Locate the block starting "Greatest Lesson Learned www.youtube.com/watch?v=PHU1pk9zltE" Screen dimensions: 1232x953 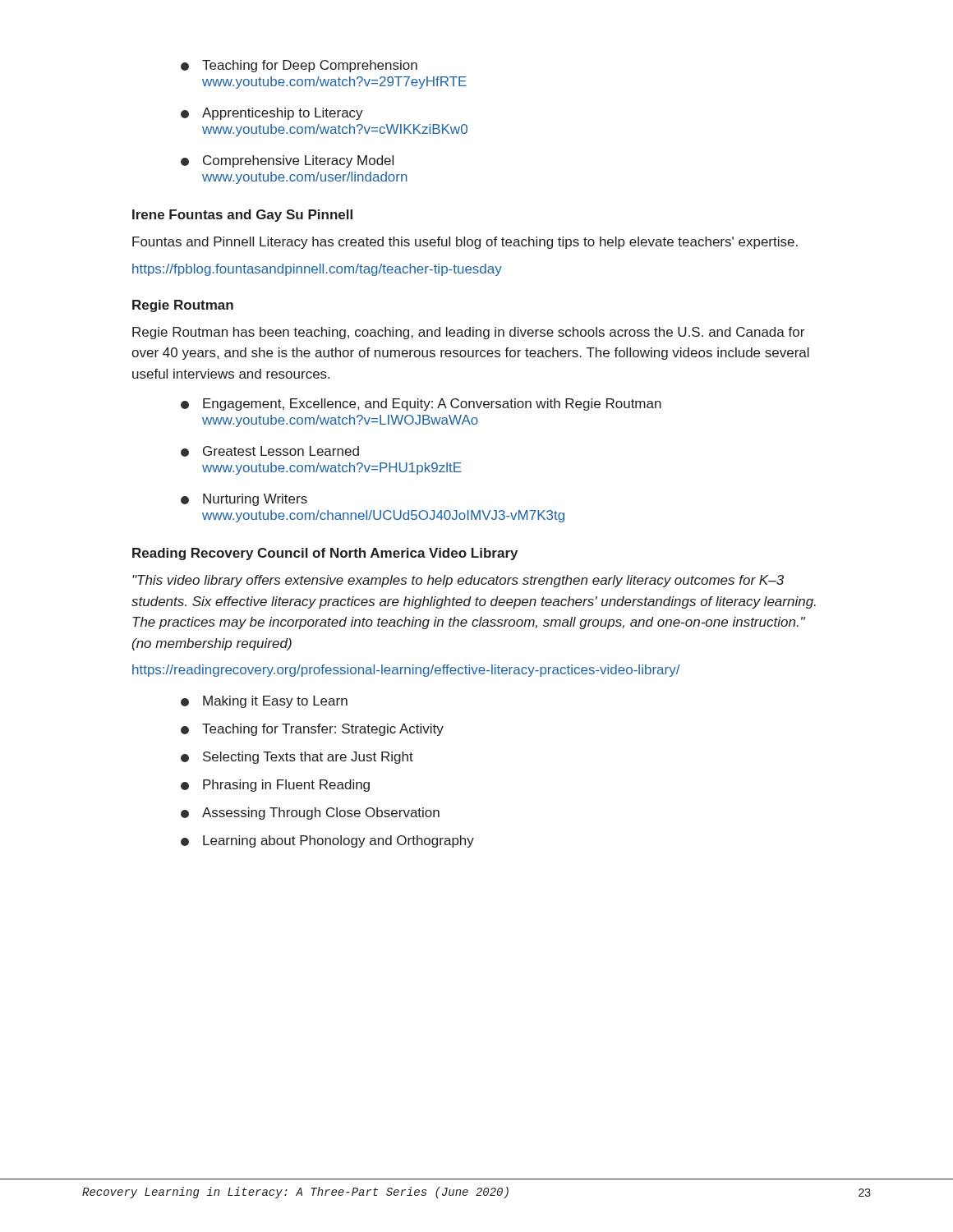[x=321, y=460]
